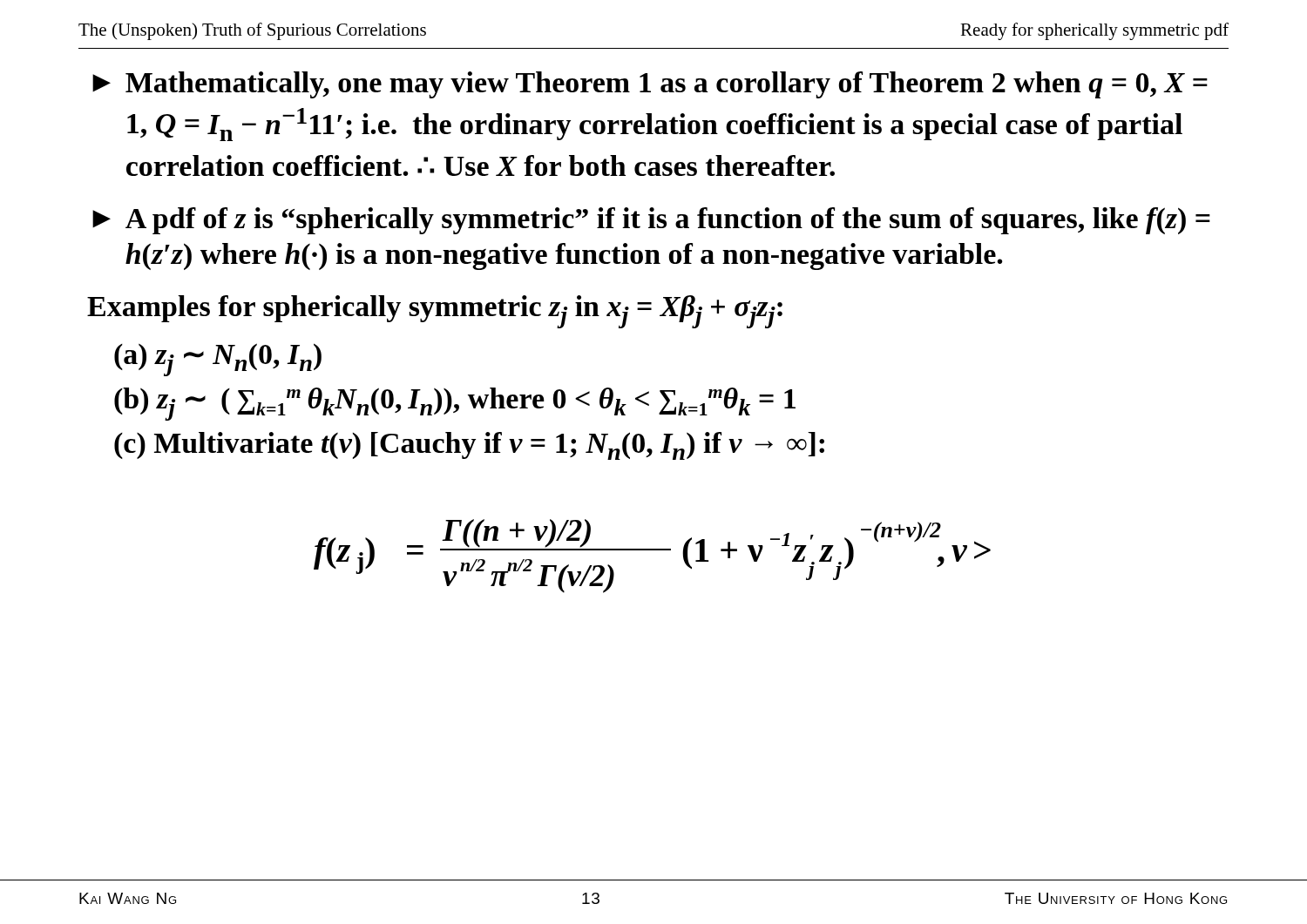Viewport: 1307px width, 924px height.
Task: Locate the block of text that opens with "► Mathematically, one may view Theorem"
Action: click(654, 124)
